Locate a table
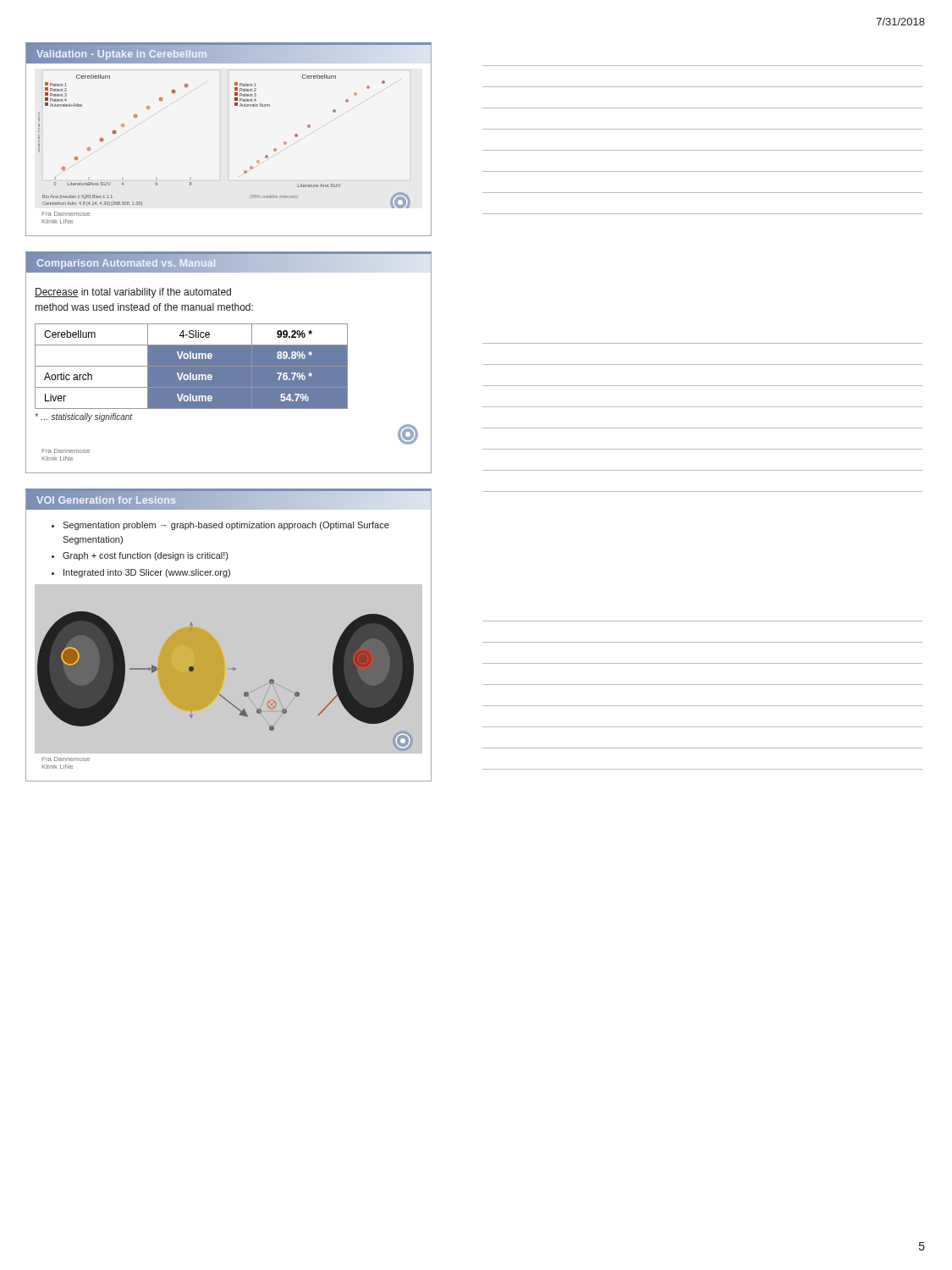 point(228,366)
